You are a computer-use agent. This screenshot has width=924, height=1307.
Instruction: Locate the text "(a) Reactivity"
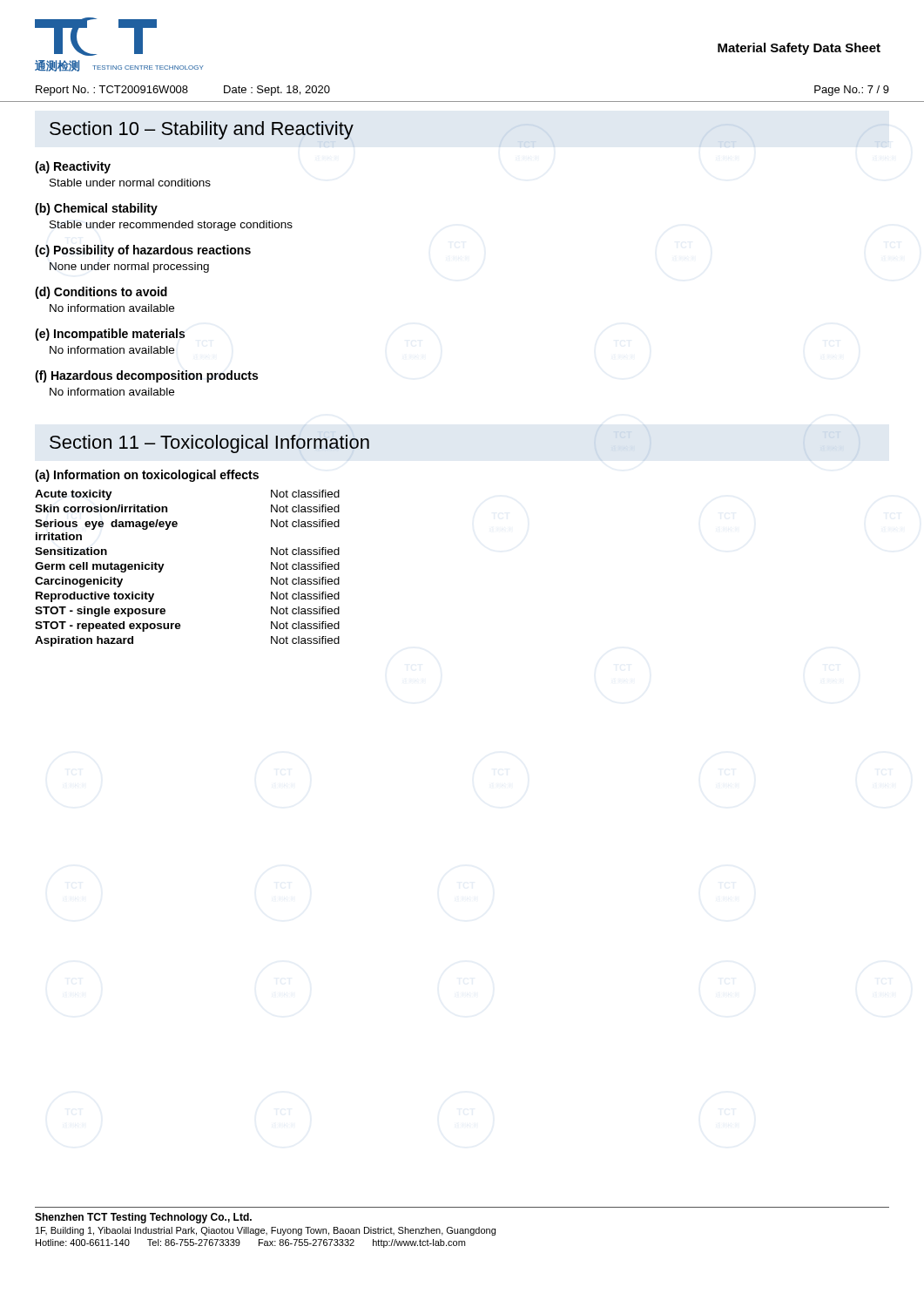(x=73, y=166)
